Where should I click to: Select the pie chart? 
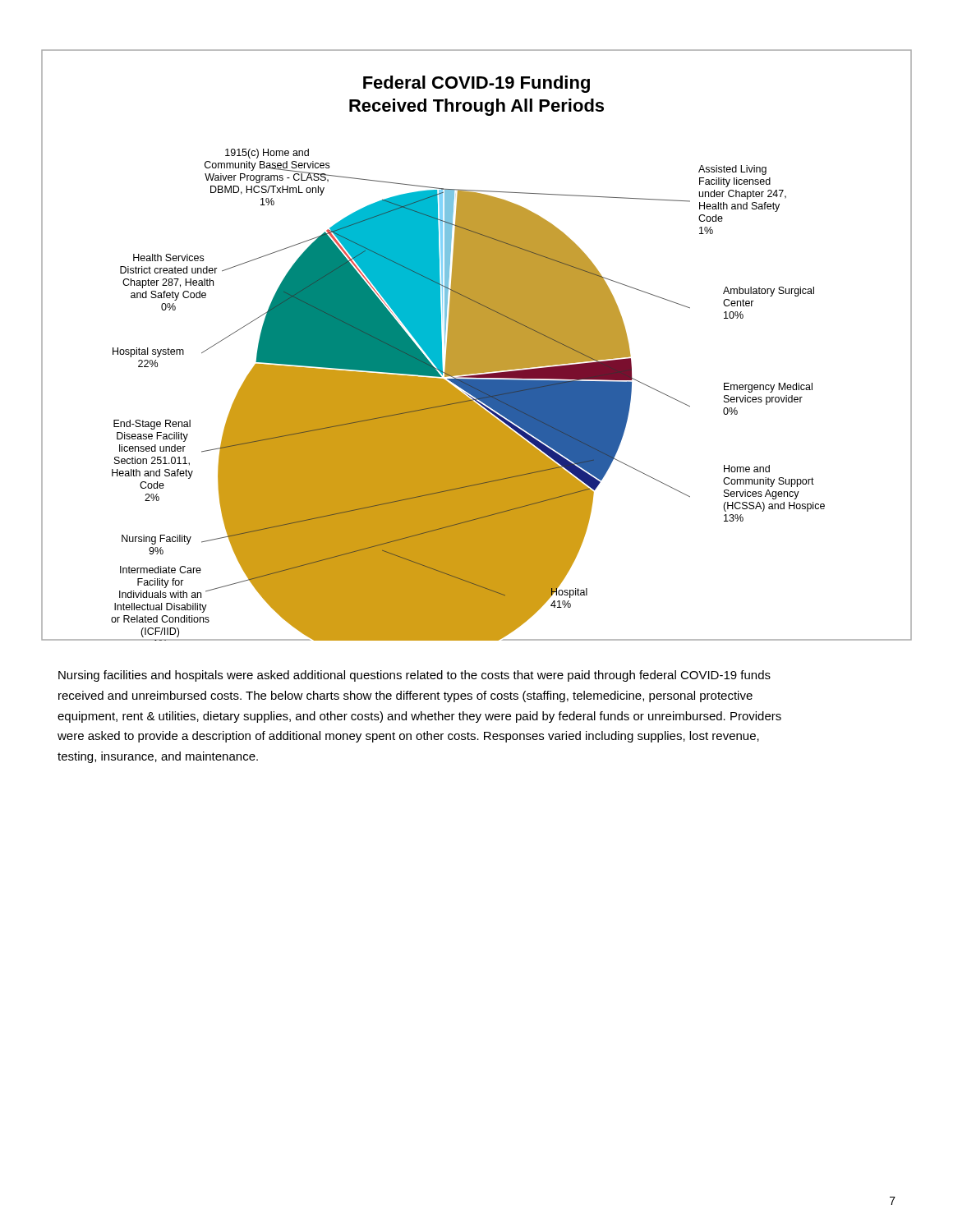click(476, 345)
